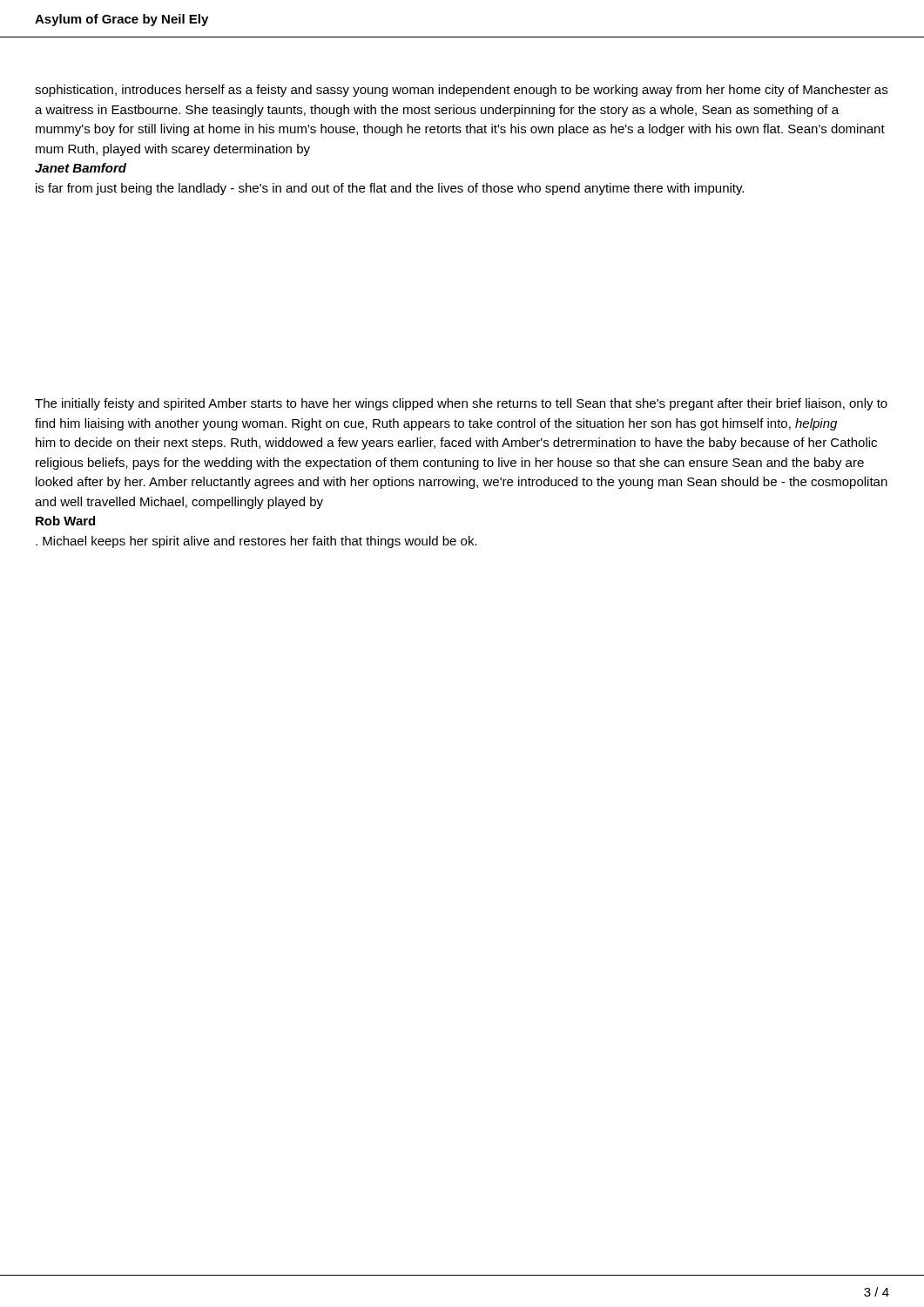The height and width of the screenshot is (1307, 924).
Task: Navigate to the region starting "Janet Bamford"
Action: pos(81,168)
